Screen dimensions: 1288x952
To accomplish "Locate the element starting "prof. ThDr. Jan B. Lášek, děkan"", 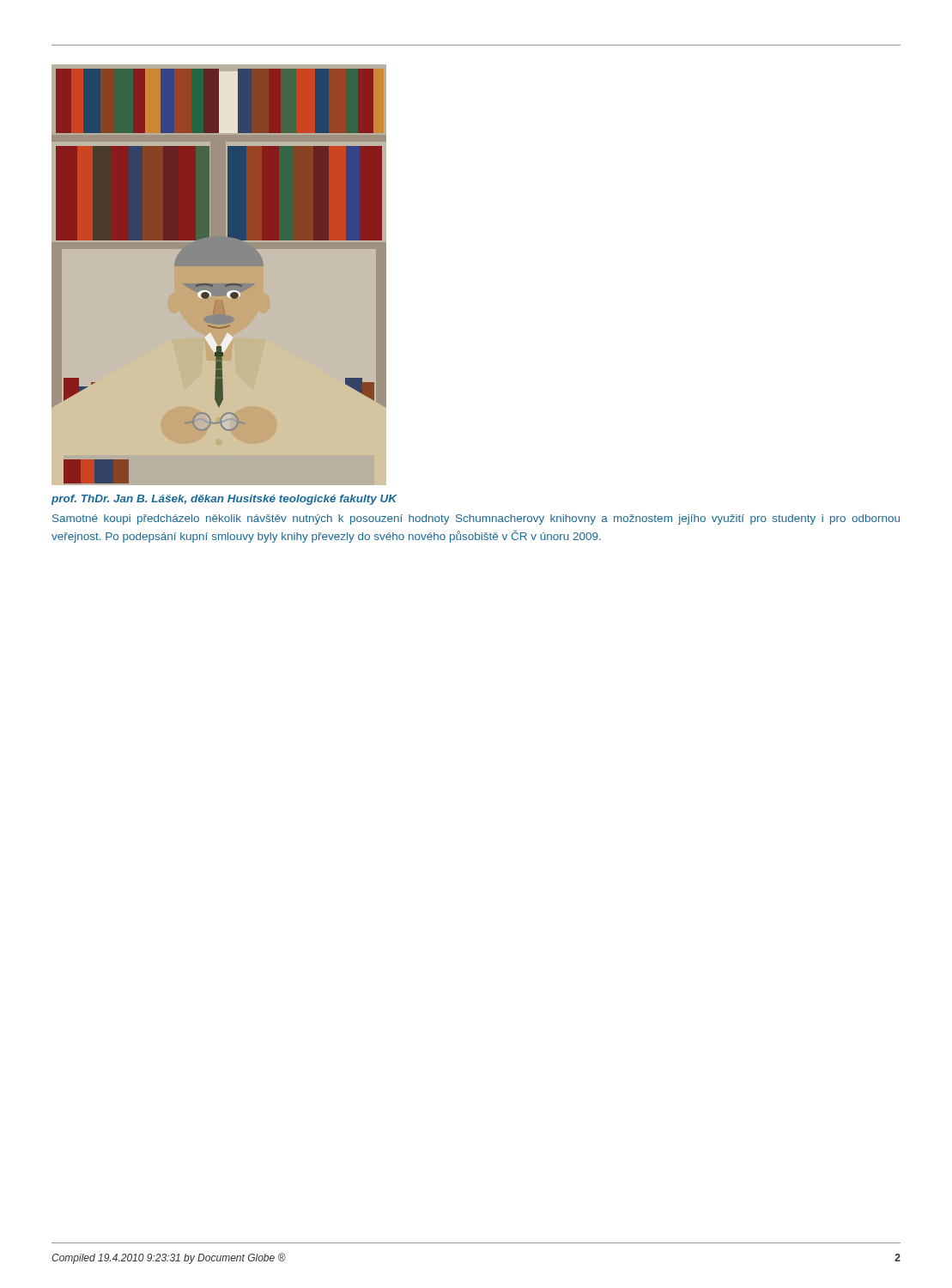I will [x=224, y=500].
